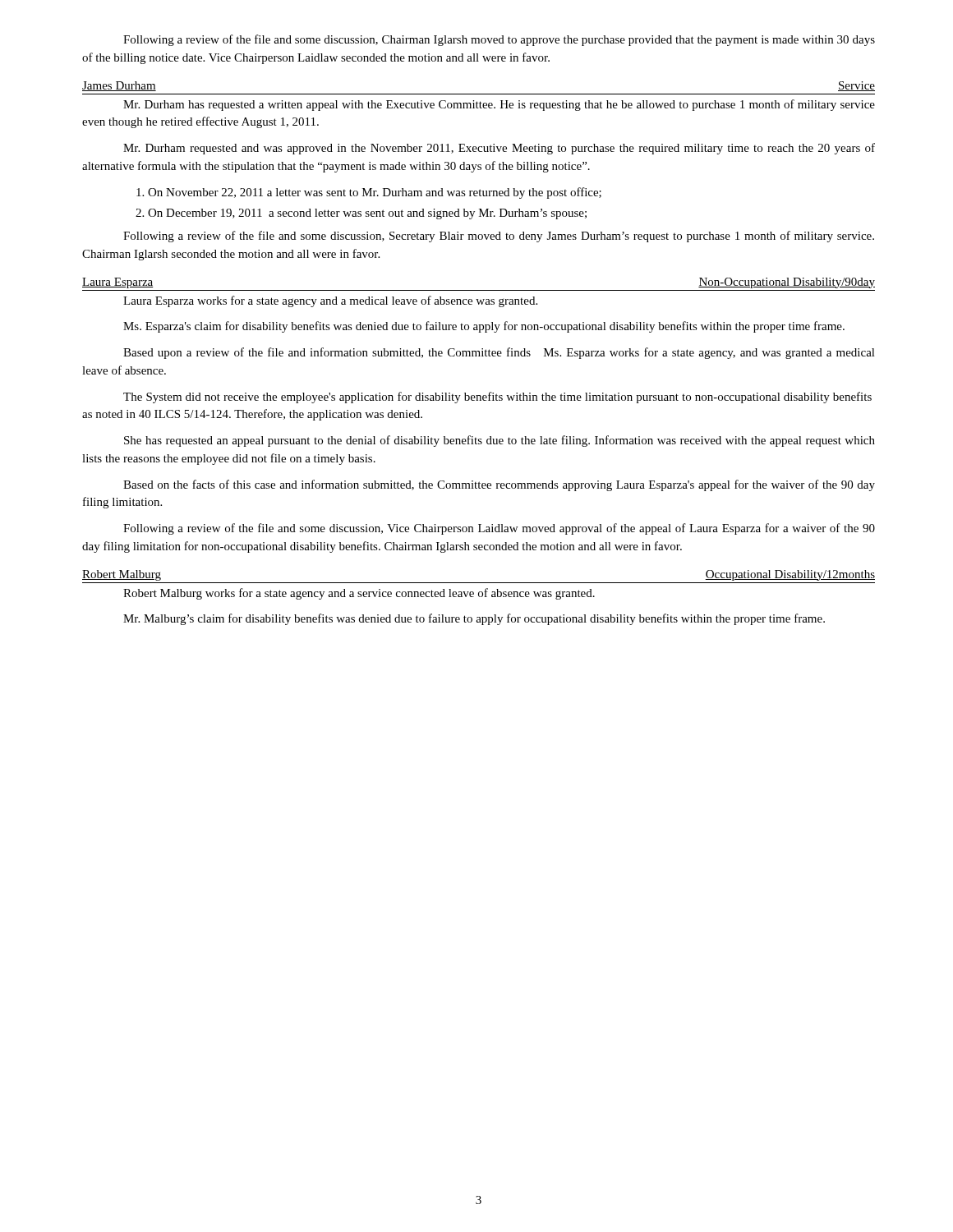This screenshot has width=953, height=1232.
Task: Click the passage that begins "Mr. Durham requested and was approved"
Action: click(x=479, y=157)
